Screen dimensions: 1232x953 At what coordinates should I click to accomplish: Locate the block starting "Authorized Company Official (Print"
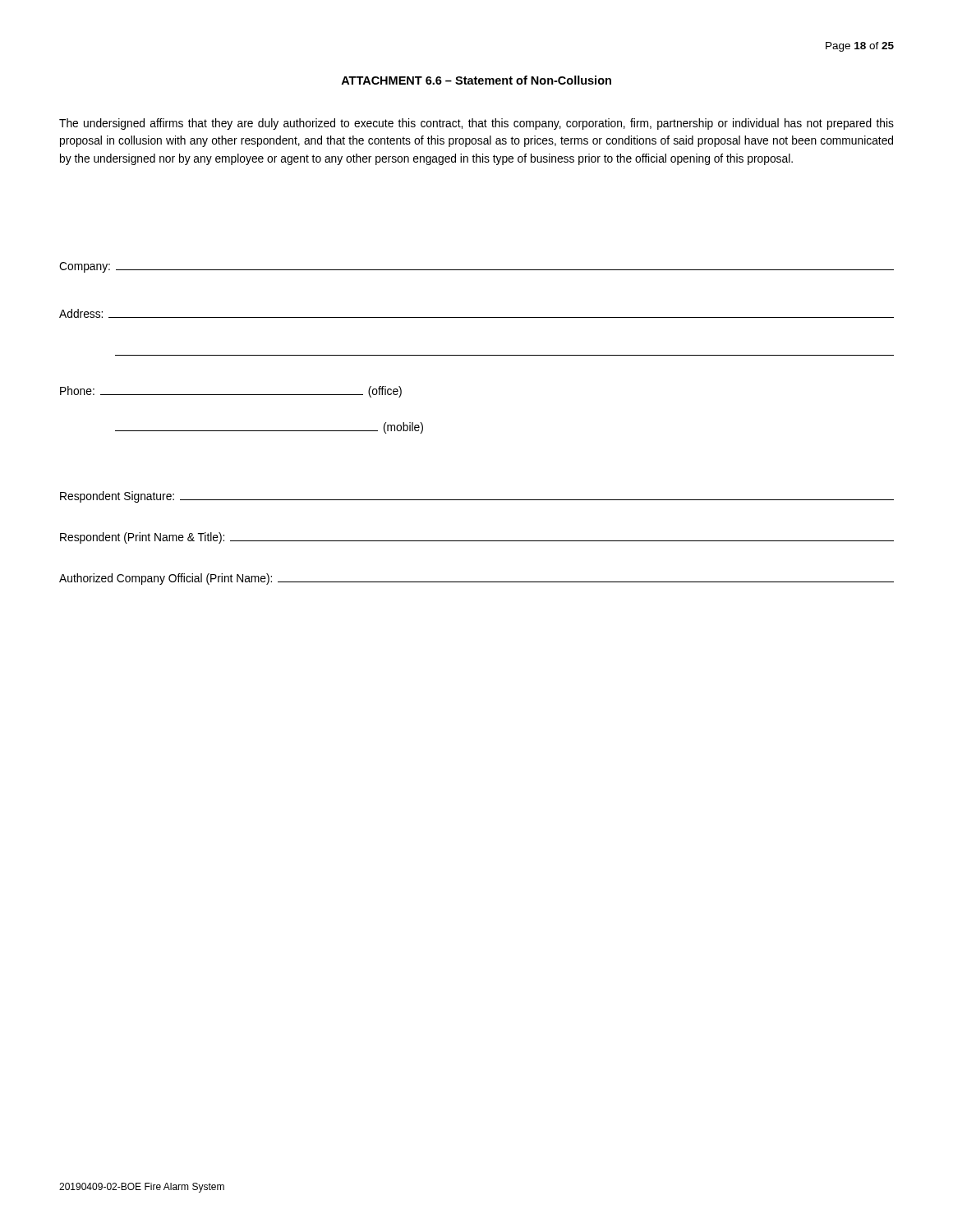coord(476,576)
